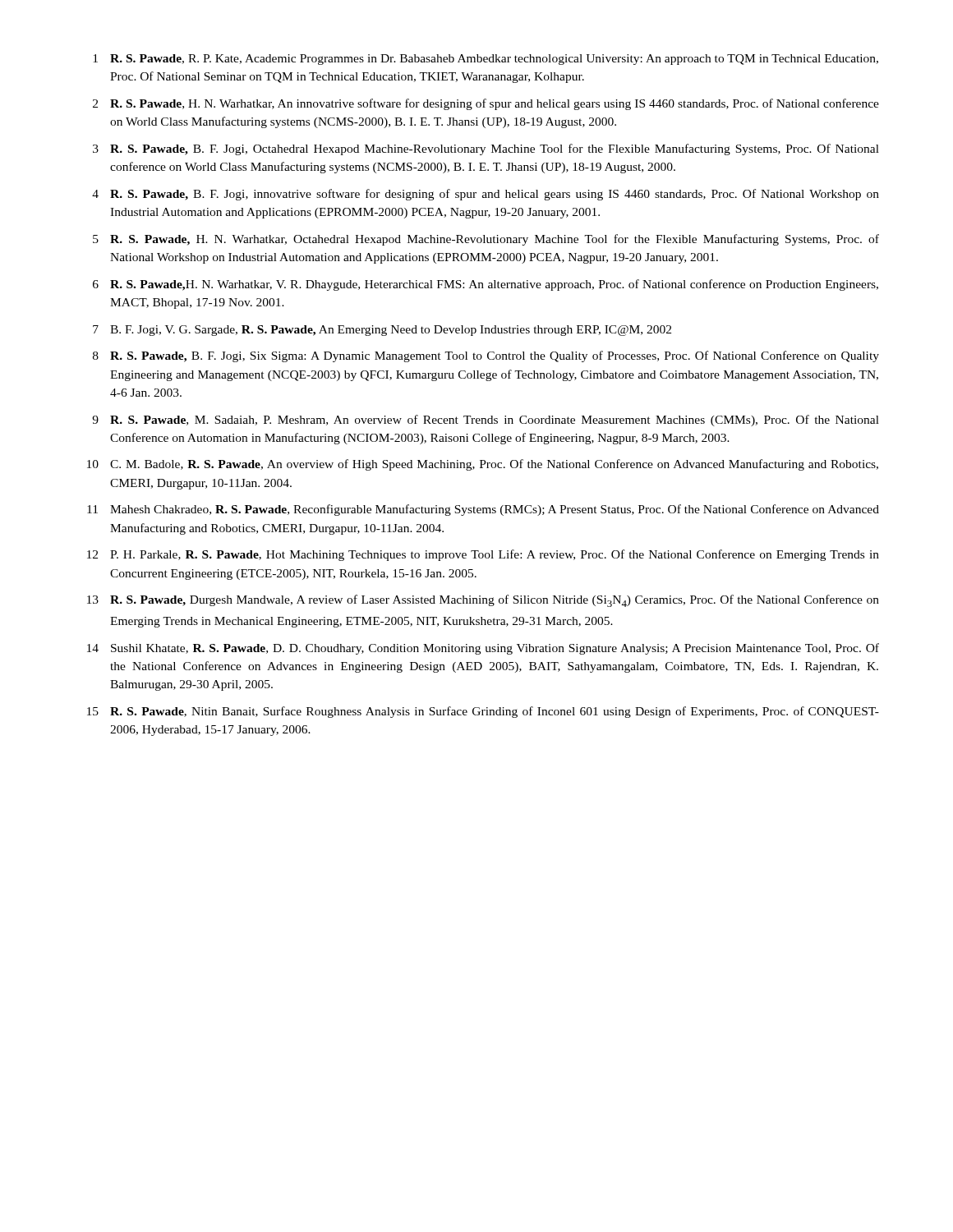Click the passage that begins "11 Mahesh Chakradeo, R. S. Pawade, Reconfigurable"
Image resolution: width=953 pixels, height=1232 pixels.
point(476,519)
